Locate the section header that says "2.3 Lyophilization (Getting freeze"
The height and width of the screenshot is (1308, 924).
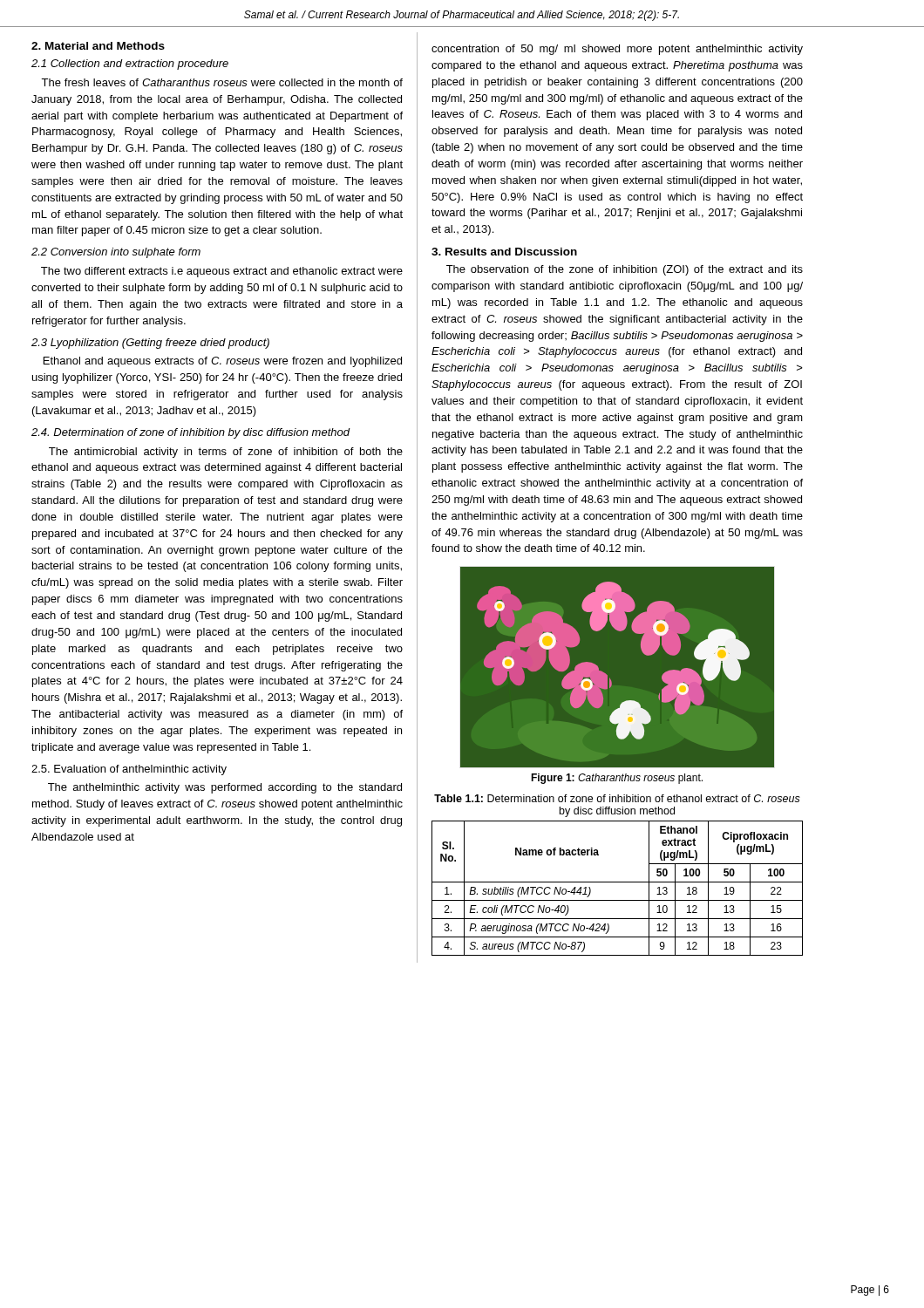(x=151, y=343)
